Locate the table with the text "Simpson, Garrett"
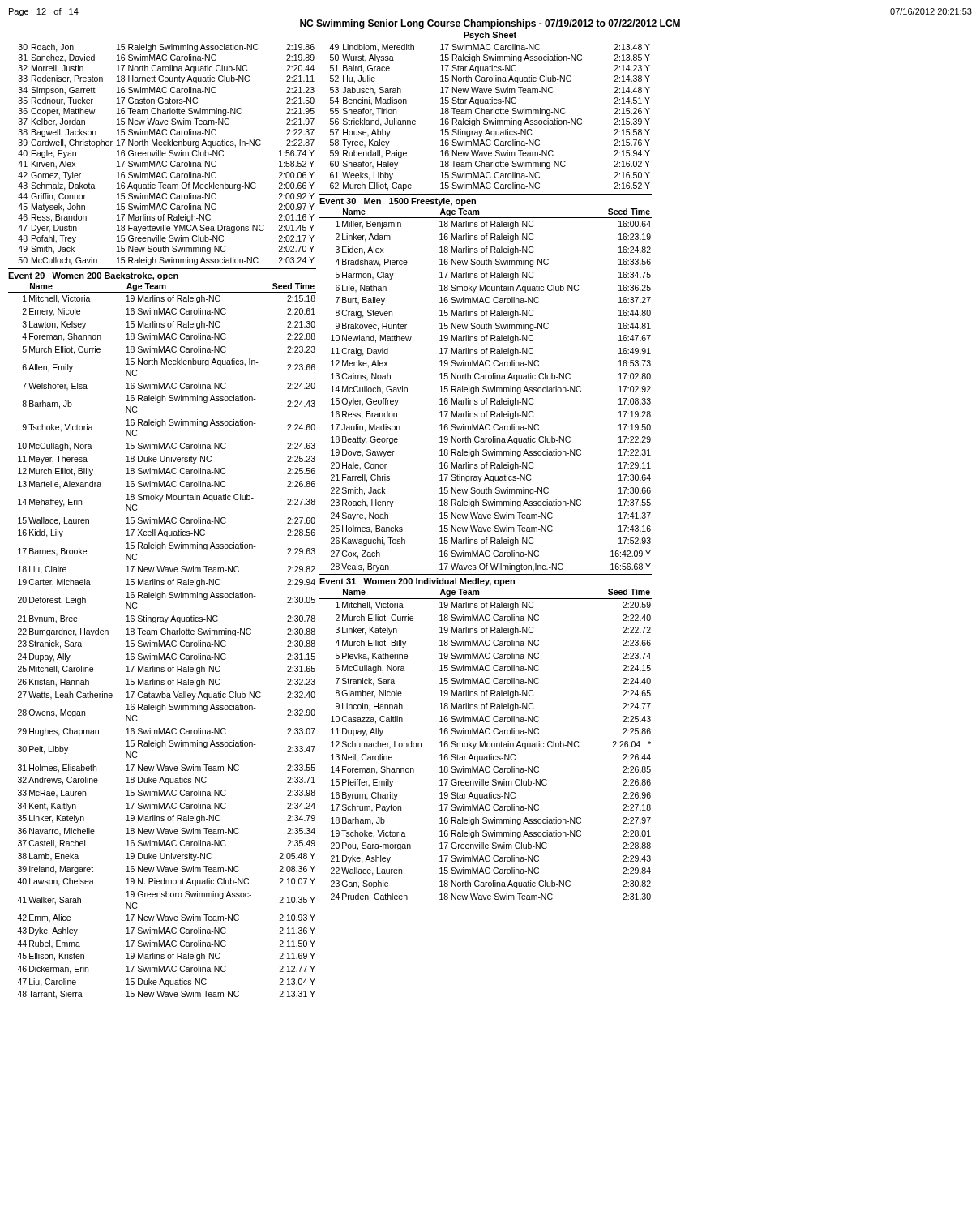 (x=162, y=154)
